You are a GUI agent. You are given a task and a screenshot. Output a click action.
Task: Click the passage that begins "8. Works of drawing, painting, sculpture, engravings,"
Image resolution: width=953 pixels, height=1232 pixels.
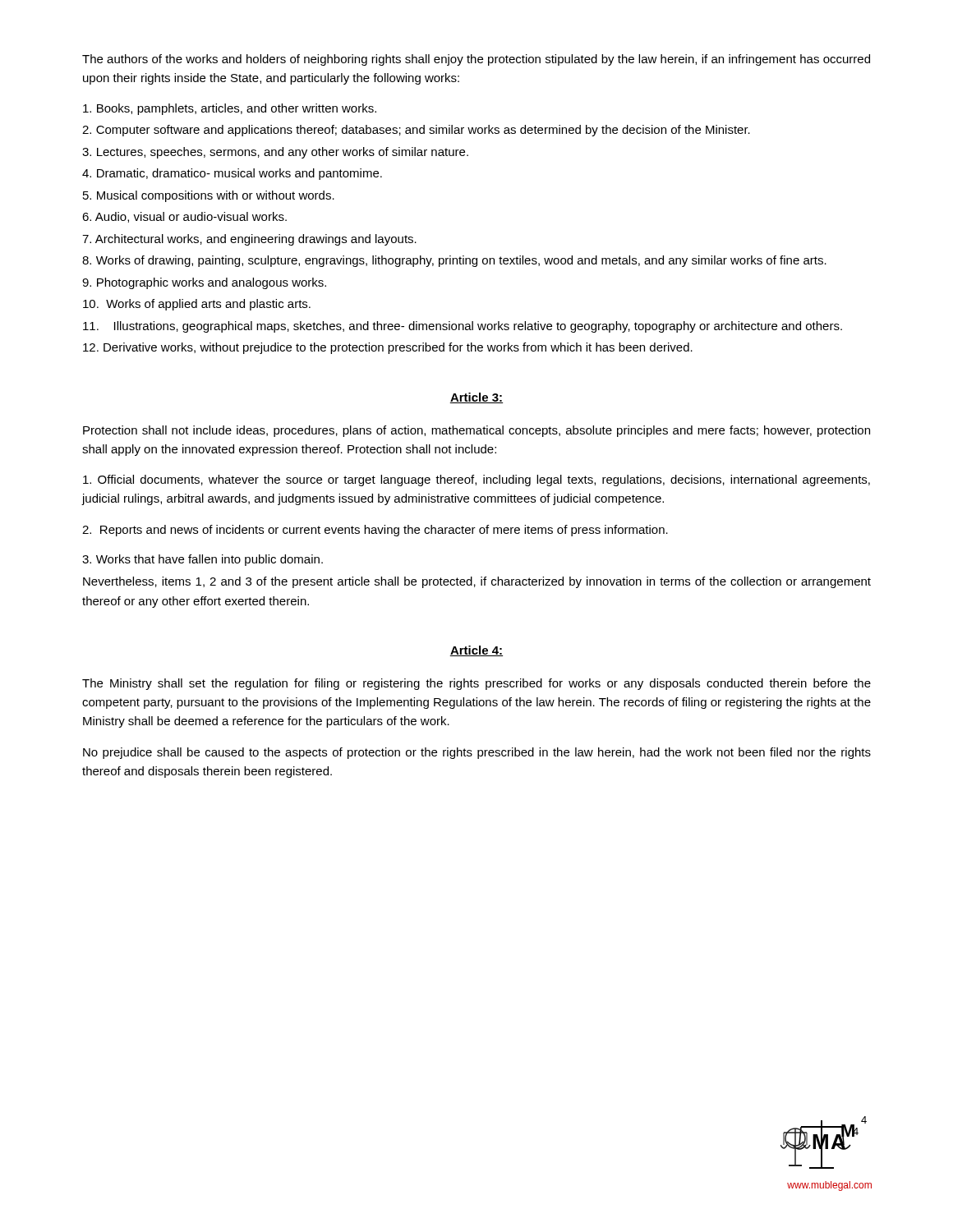(455, 260)
